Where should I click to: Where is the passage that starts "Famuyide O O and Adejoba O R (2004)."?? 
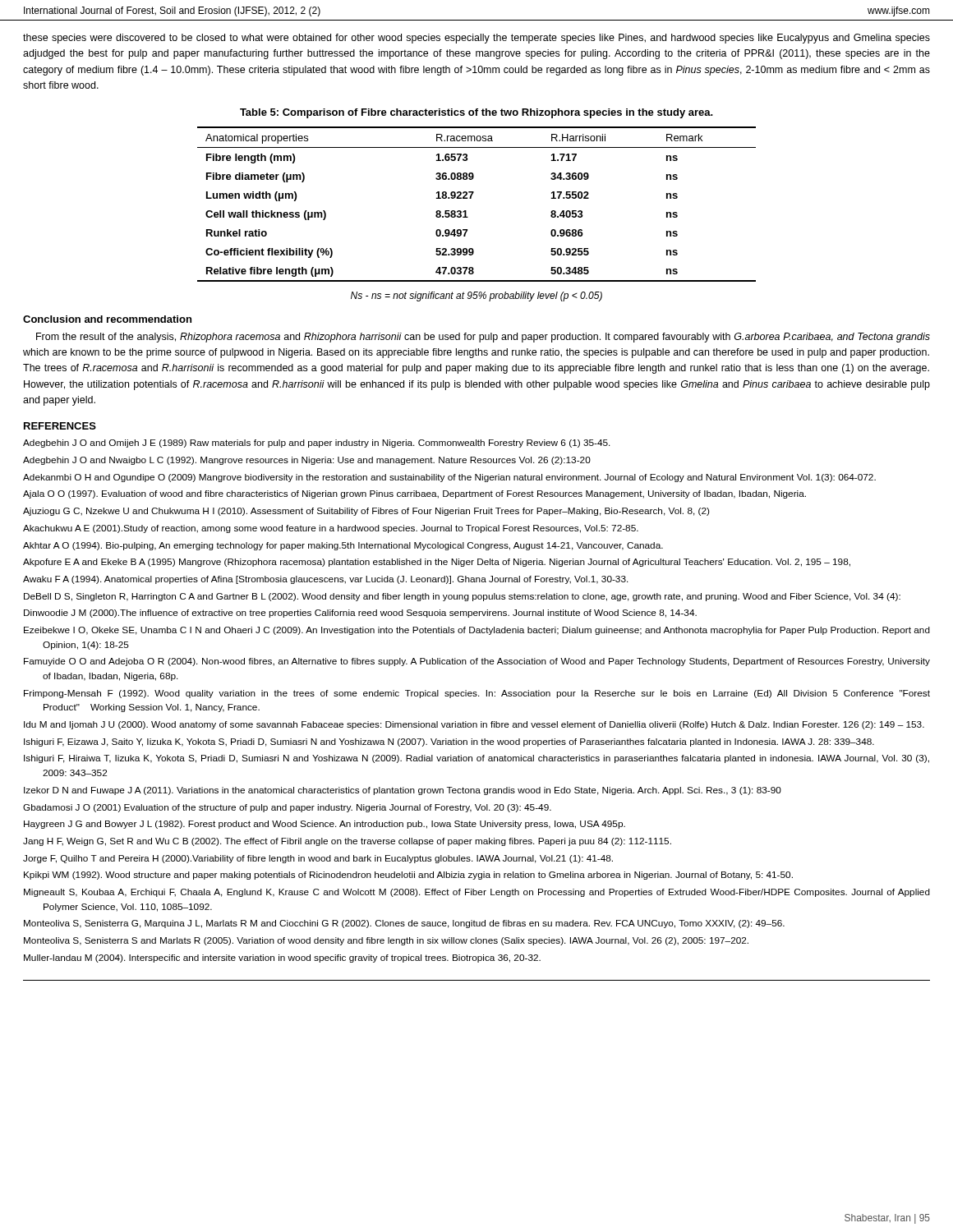(x=476, y=669)
